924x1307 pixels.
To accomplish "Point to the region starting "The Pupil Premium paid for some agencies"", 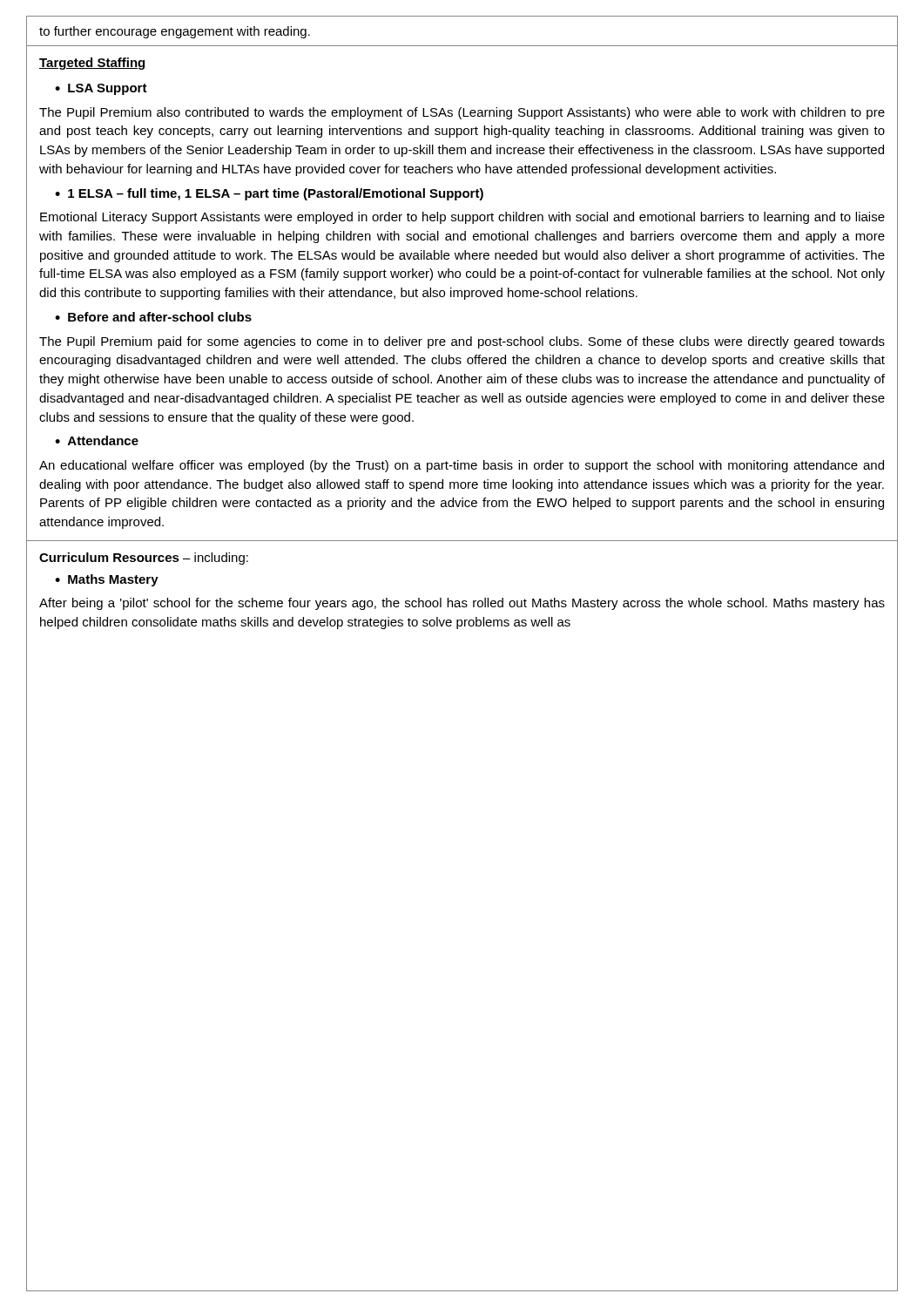I will (x=462, y=379).
